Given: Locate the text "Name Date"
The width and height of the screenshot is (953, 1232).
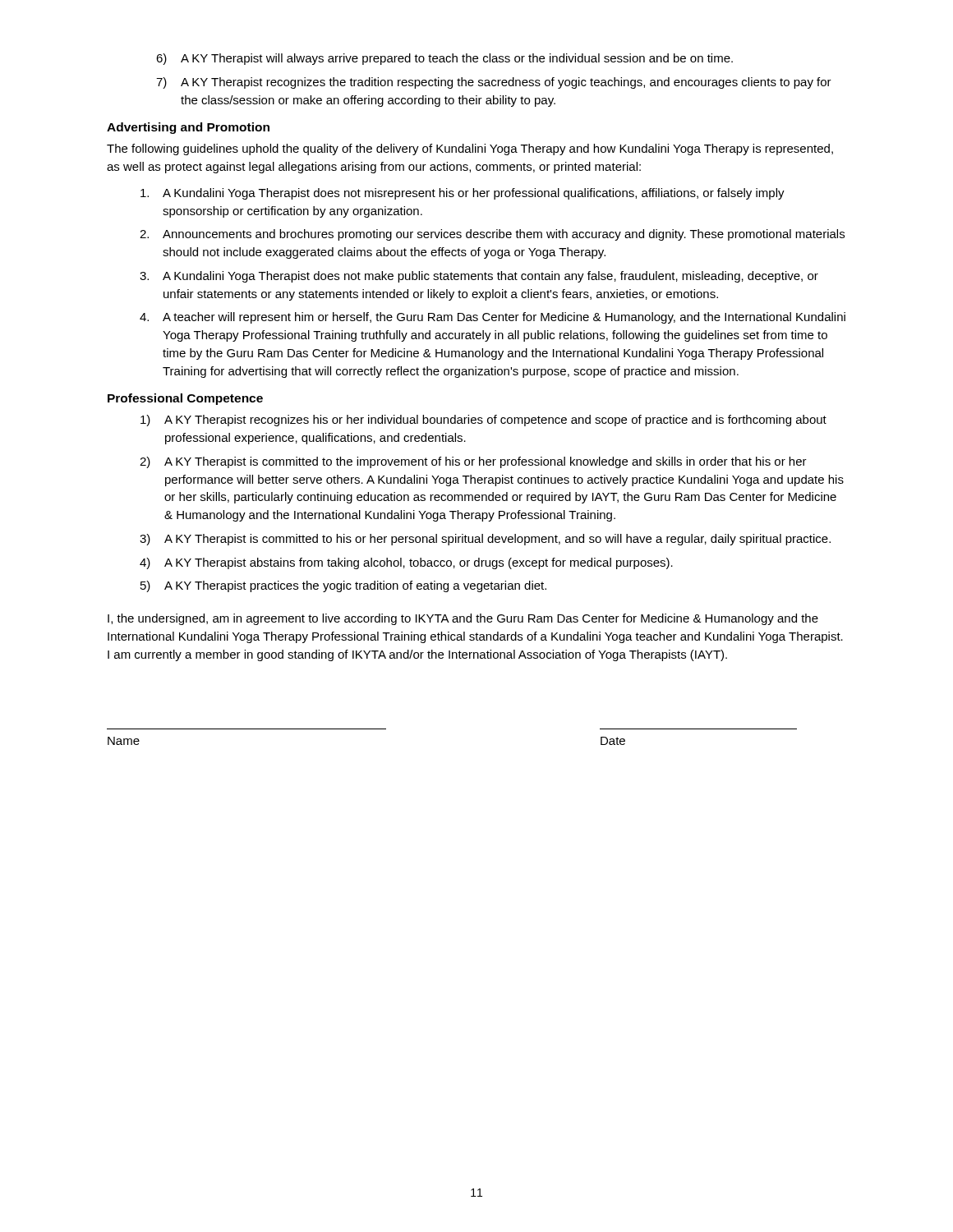Looking at the screenshot, I should pos(128,740).
